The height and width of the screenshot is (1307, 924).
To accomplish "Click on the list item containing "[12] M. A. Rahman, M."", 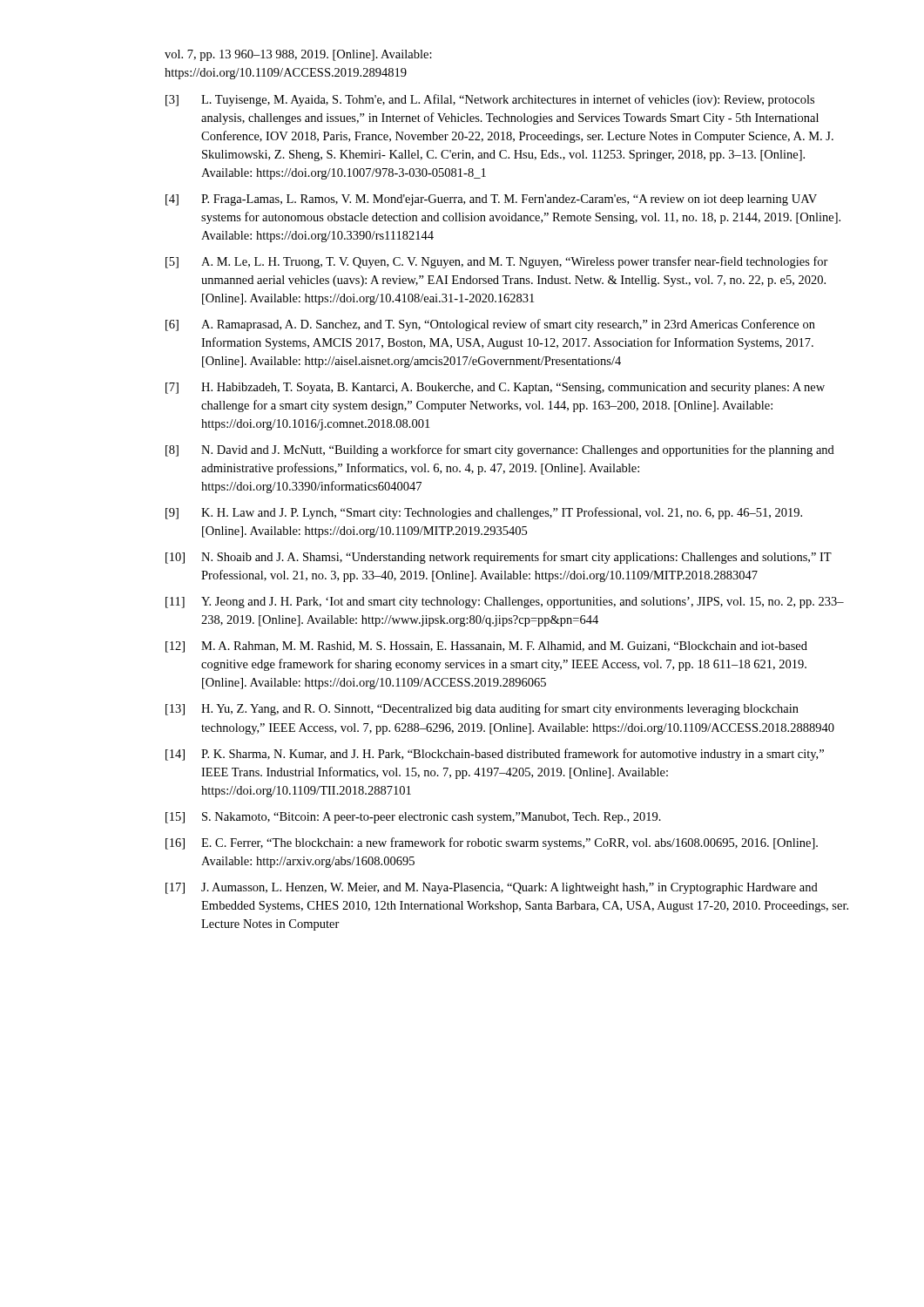I will [507, 665].
